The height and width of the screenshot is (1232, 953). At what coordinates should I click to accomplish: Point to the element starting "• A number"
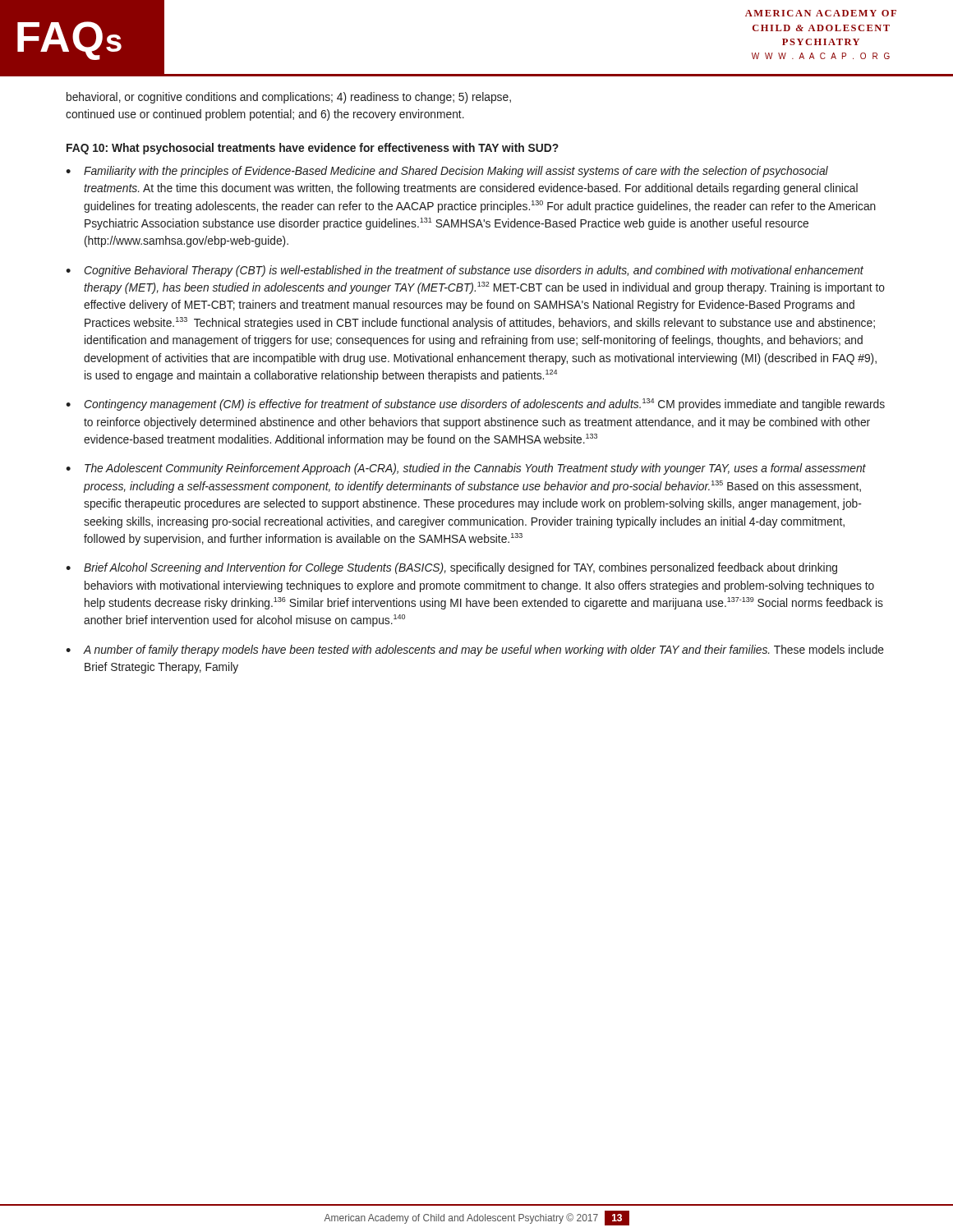(x=476, y=659)
